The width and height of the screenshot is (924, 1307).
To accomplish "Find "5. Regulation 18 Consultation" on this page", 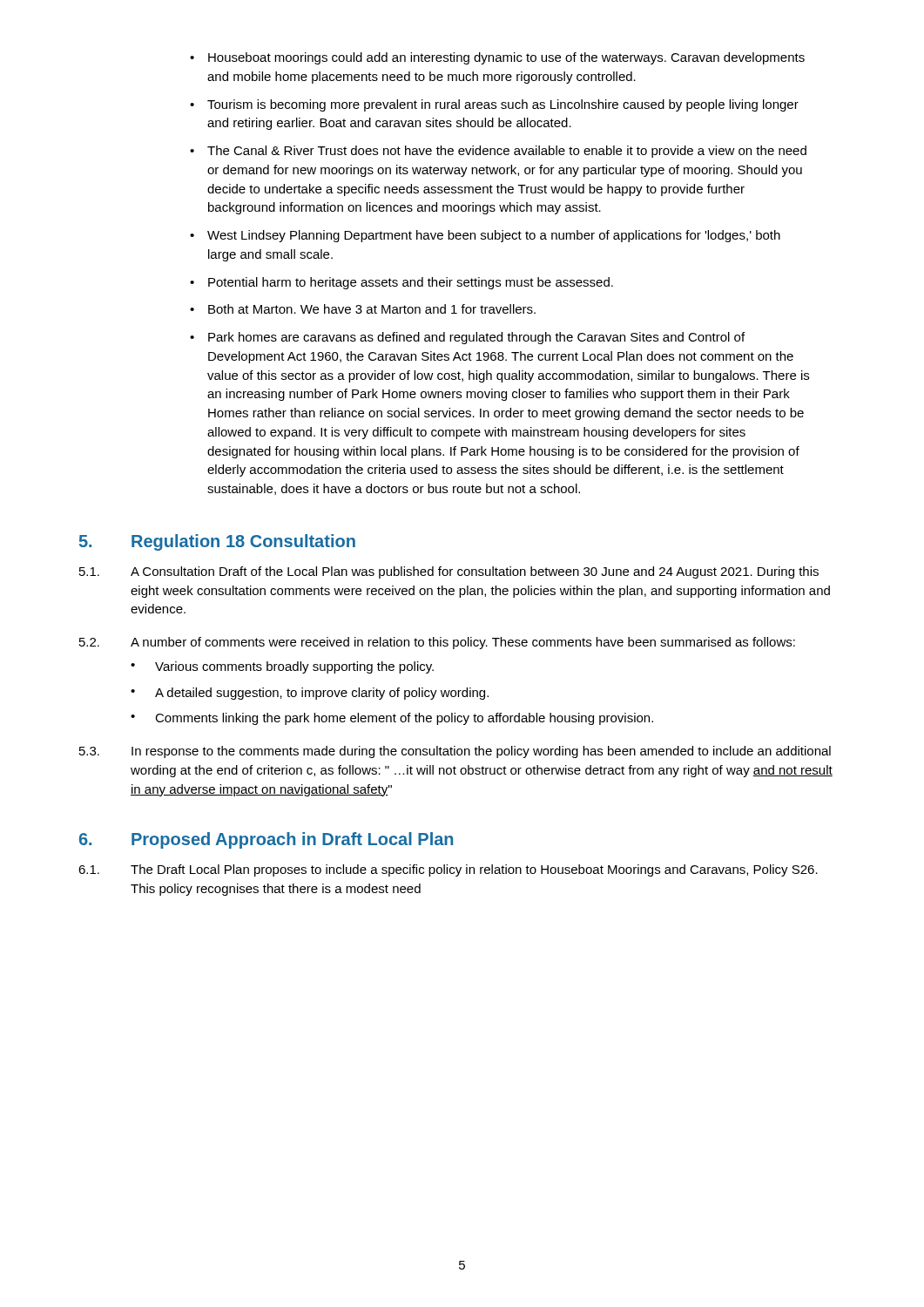I will coord(217,541).
